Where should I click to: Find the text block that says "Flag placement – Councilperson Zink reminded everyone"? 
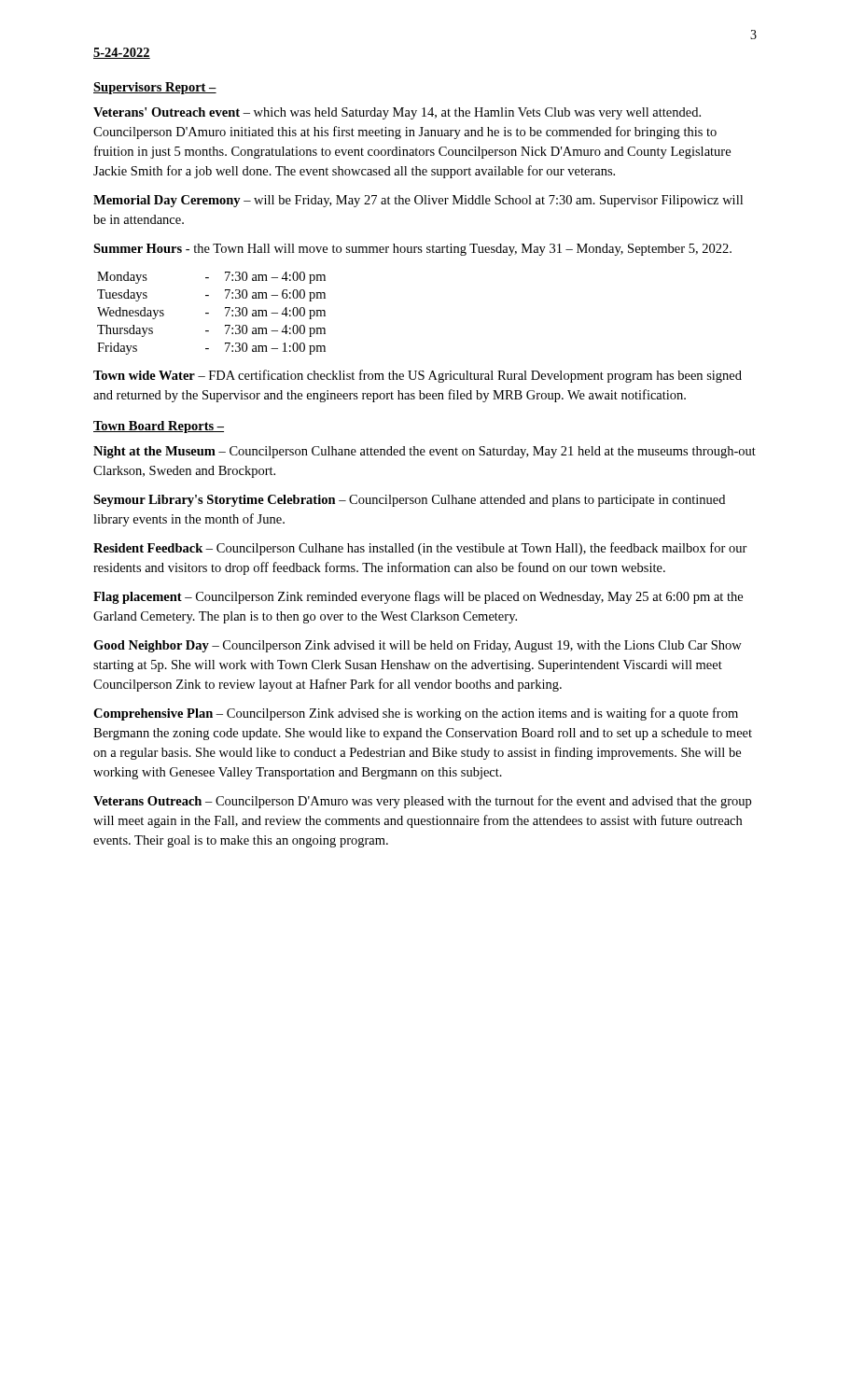pos(418,606)
